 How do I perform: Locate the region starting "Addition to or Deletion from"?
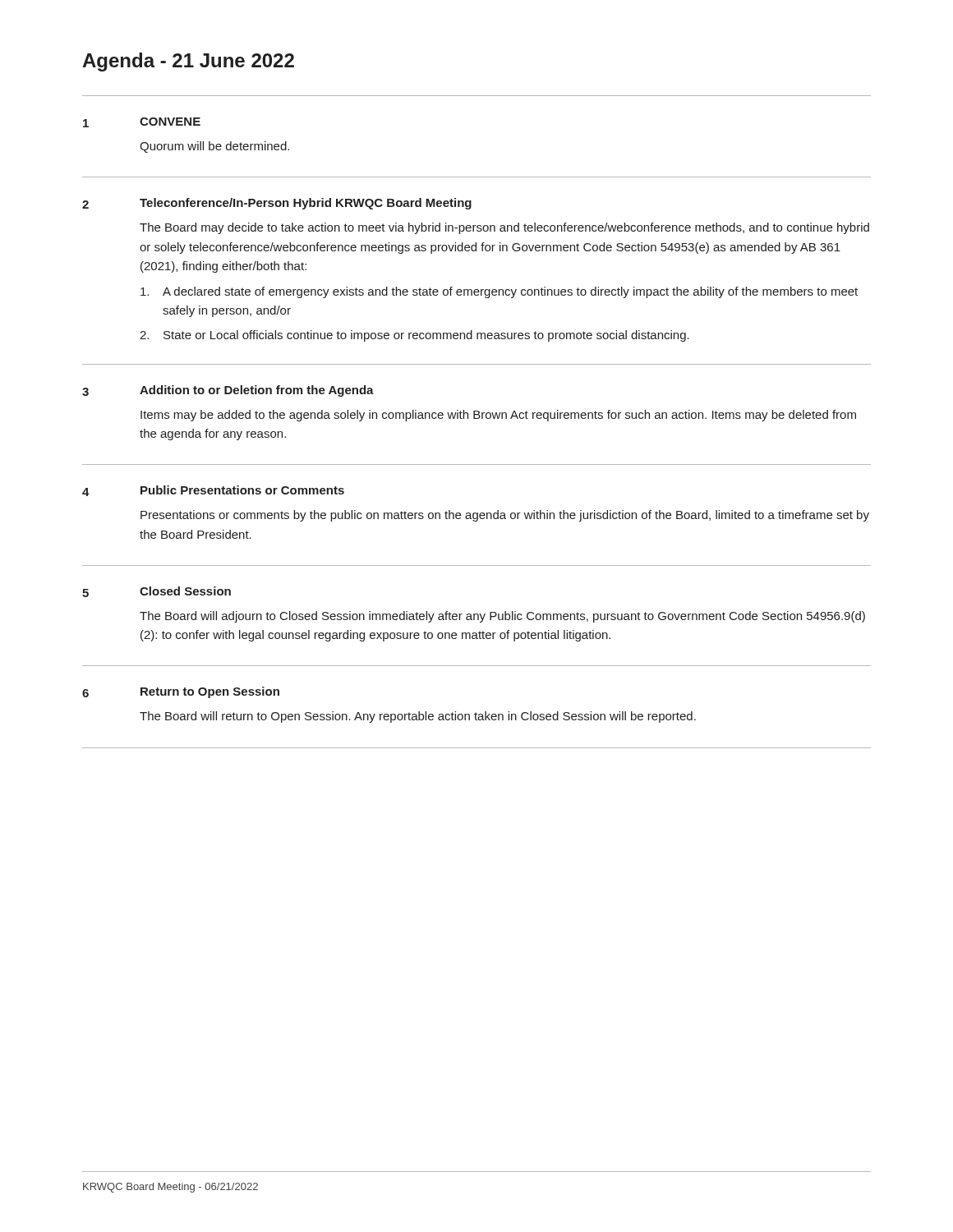[257, 389]
